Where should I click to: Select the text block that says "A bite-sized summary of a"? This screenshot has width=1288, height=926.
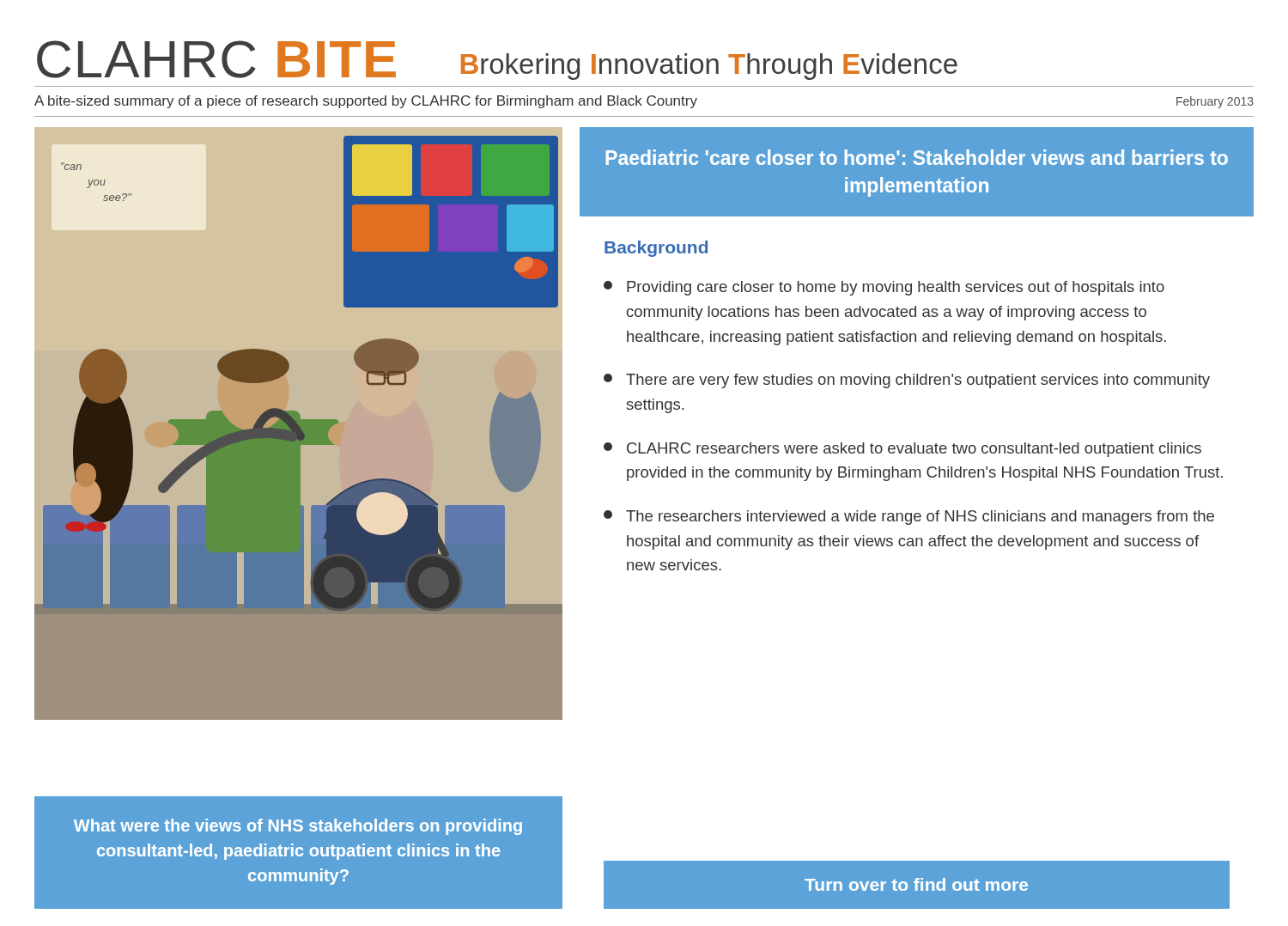[x=644, y=101]
